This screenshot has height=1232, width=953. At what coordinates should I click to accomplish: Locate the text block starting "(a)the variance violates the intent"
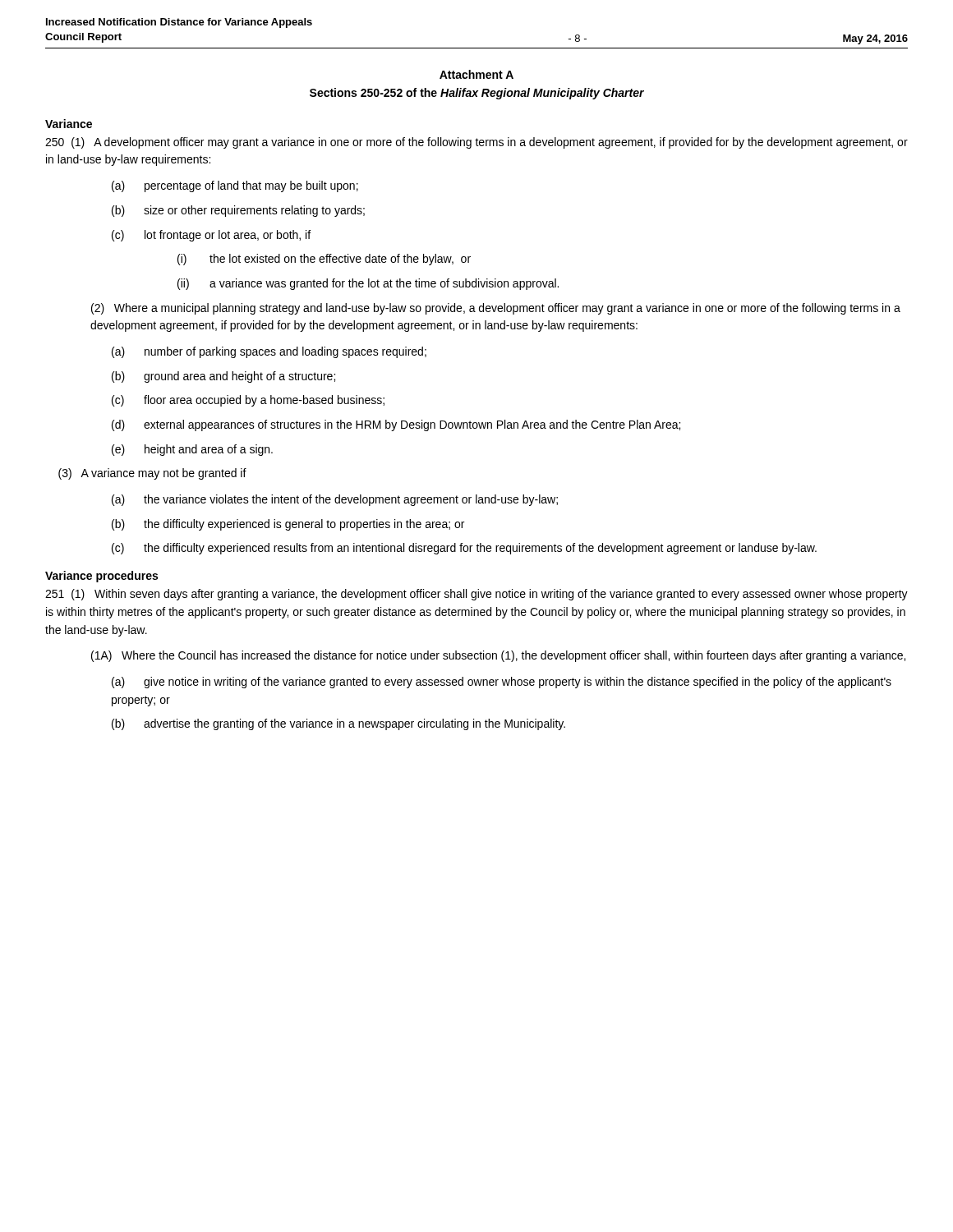click(x=335, y=500)
